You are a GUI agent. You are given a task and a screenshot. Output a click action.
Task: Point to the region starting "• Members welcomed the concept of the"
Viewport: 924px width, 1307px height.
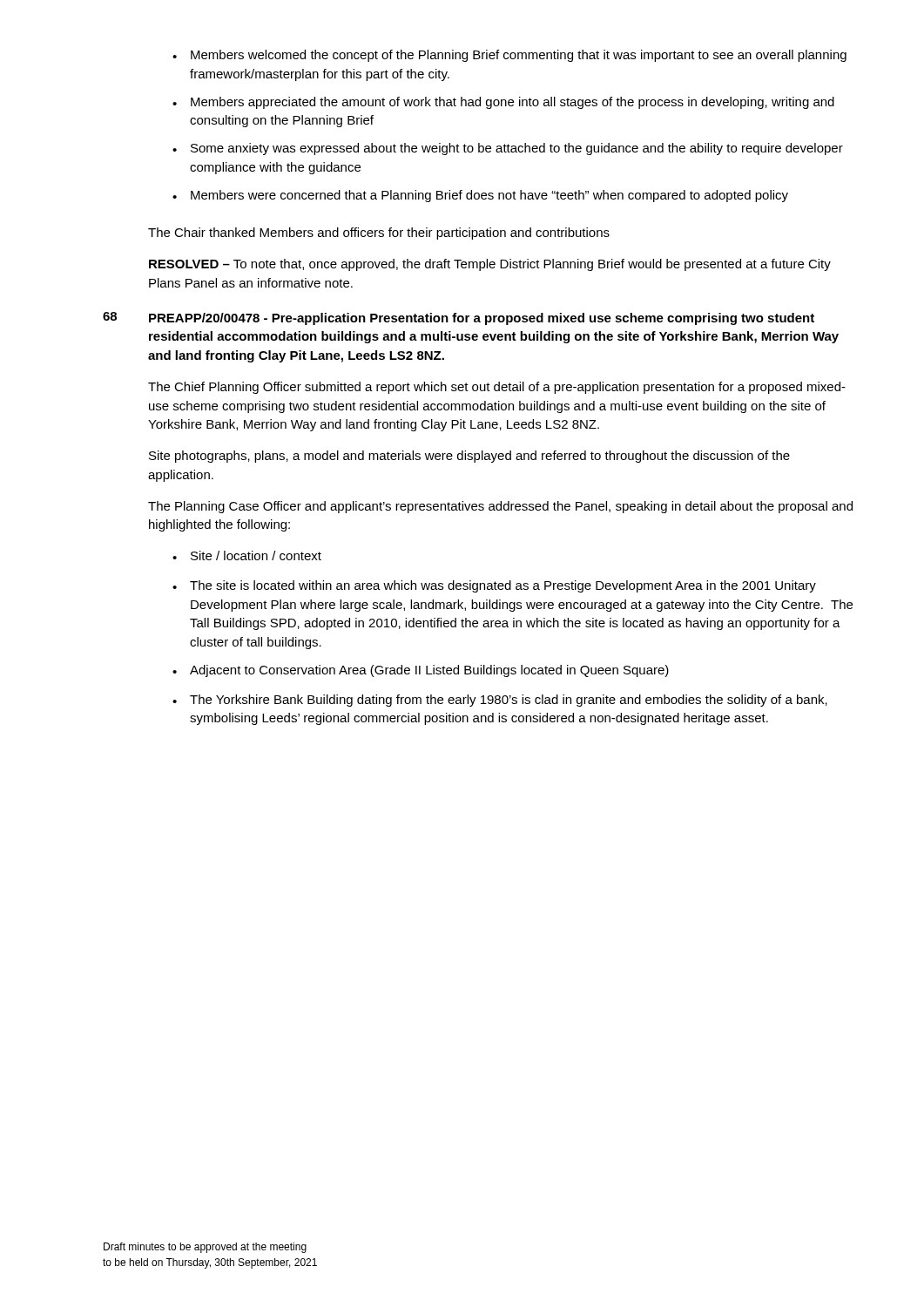[513, 64]
